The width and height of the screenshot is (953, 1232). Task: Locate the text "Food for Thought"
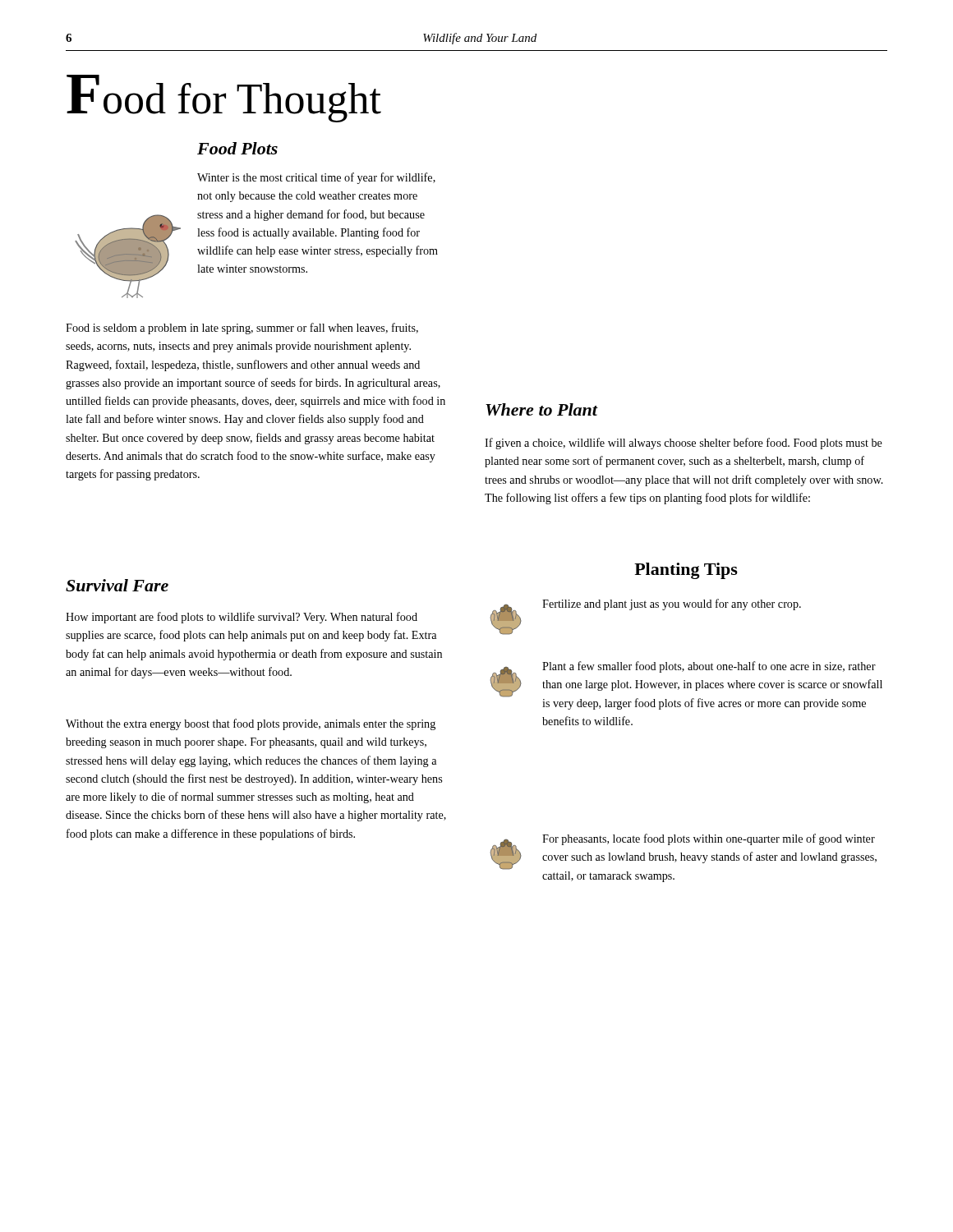coord(223,94)
